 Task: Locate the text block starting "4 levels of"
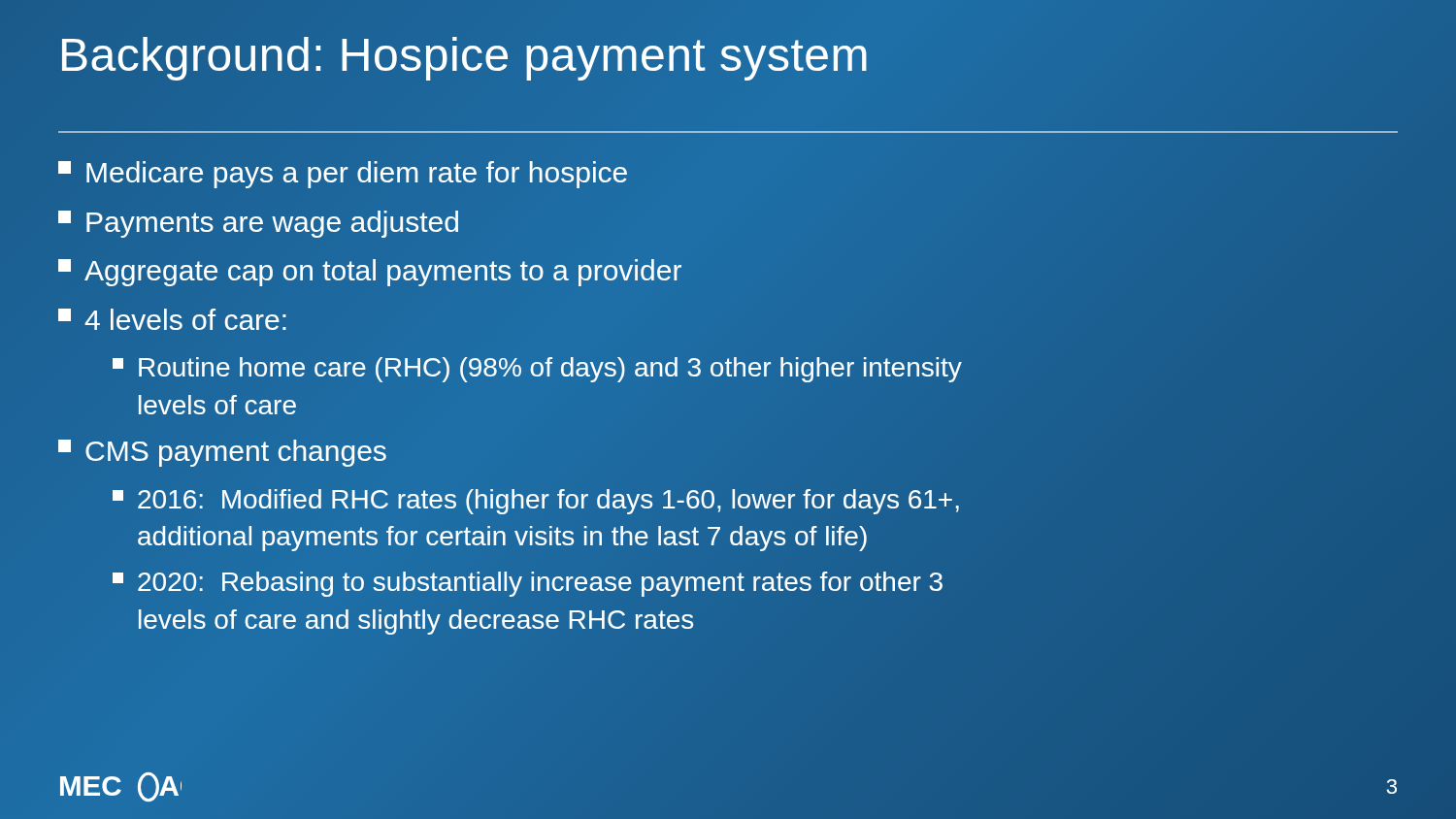click(173, 320)
